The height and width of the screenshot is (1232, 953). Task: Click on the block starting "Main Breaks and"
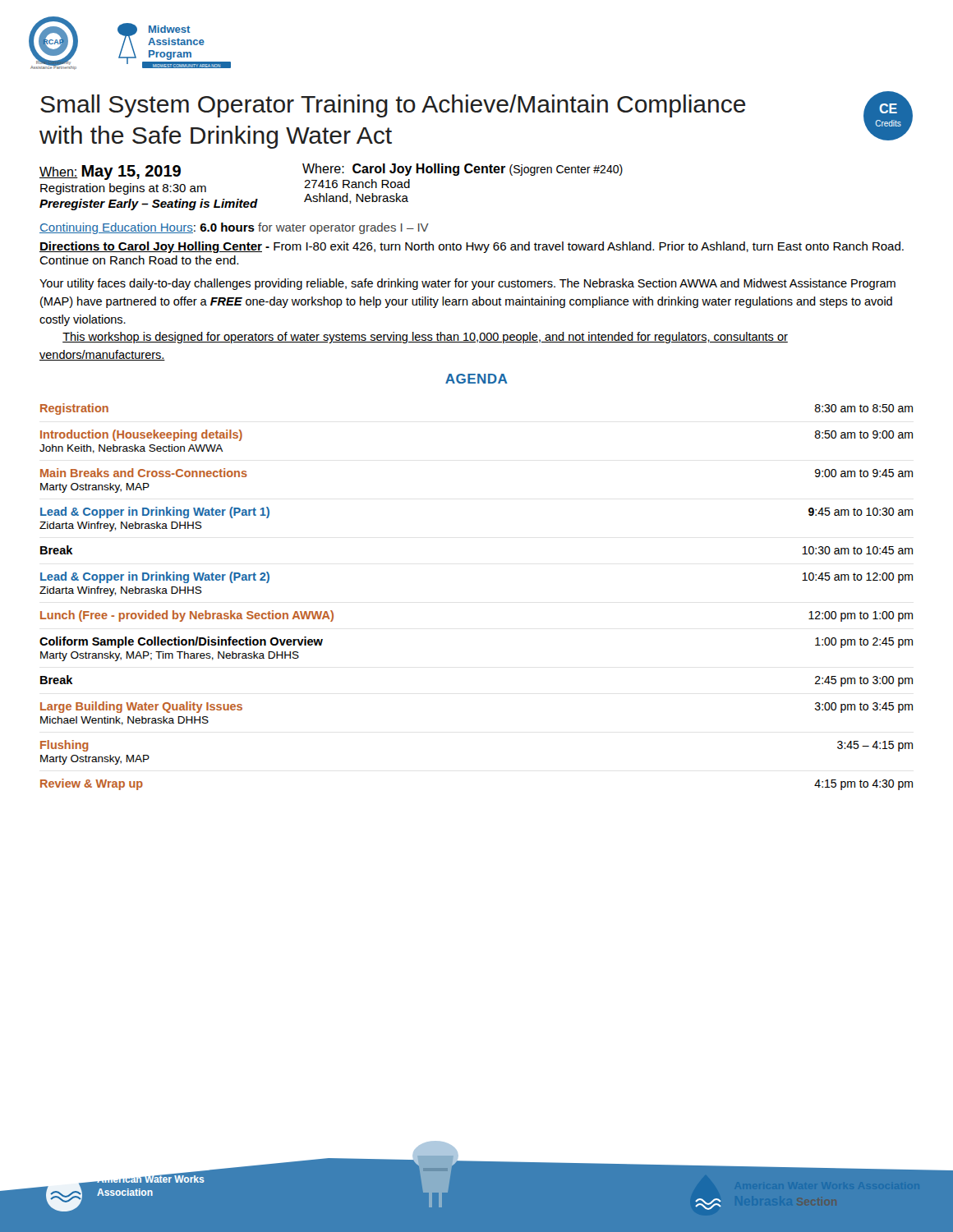point(140,471)
